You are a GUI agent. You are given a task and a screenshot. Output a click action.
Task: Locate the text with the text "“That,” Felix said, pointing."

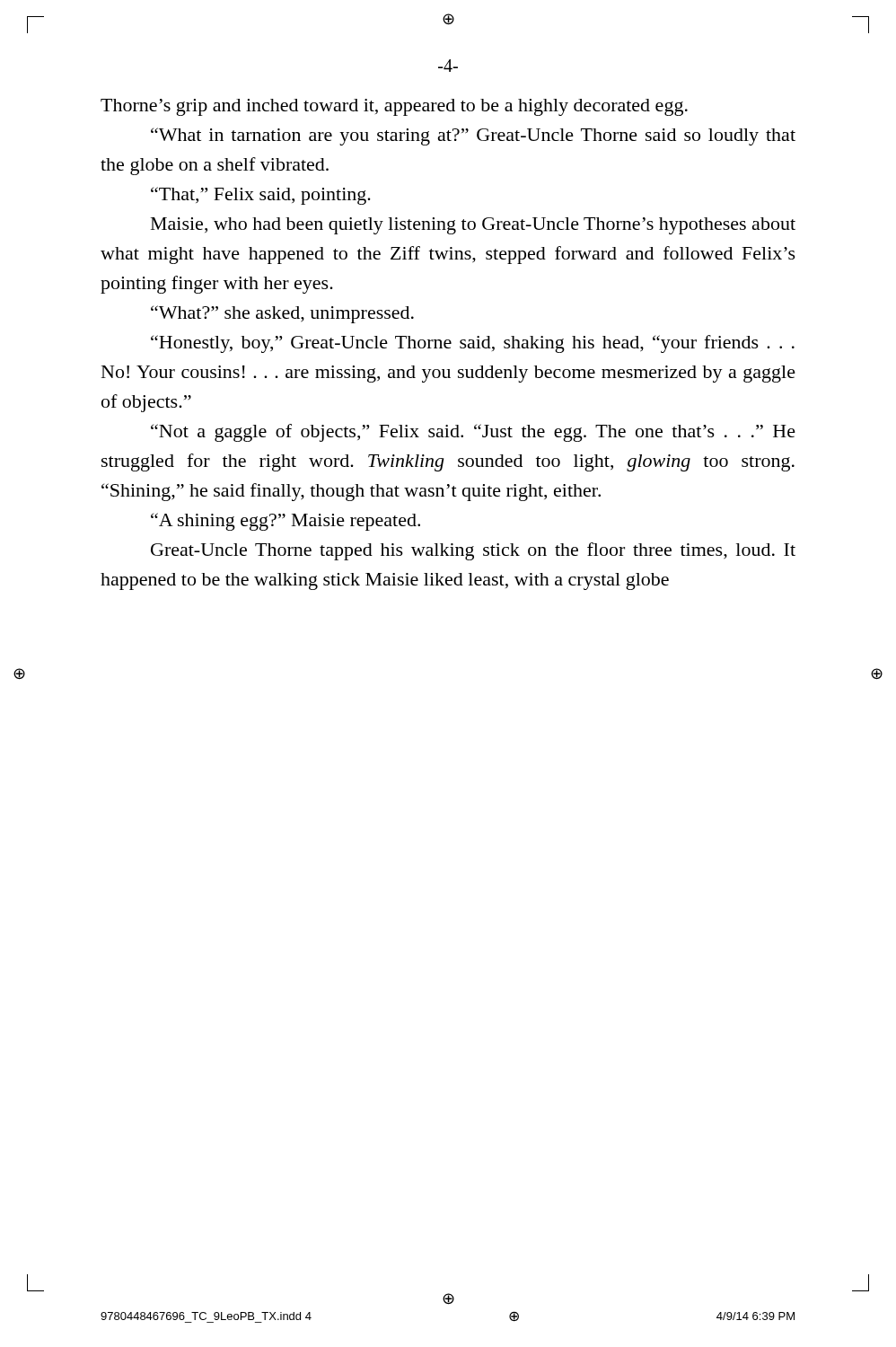coord(261,196)
